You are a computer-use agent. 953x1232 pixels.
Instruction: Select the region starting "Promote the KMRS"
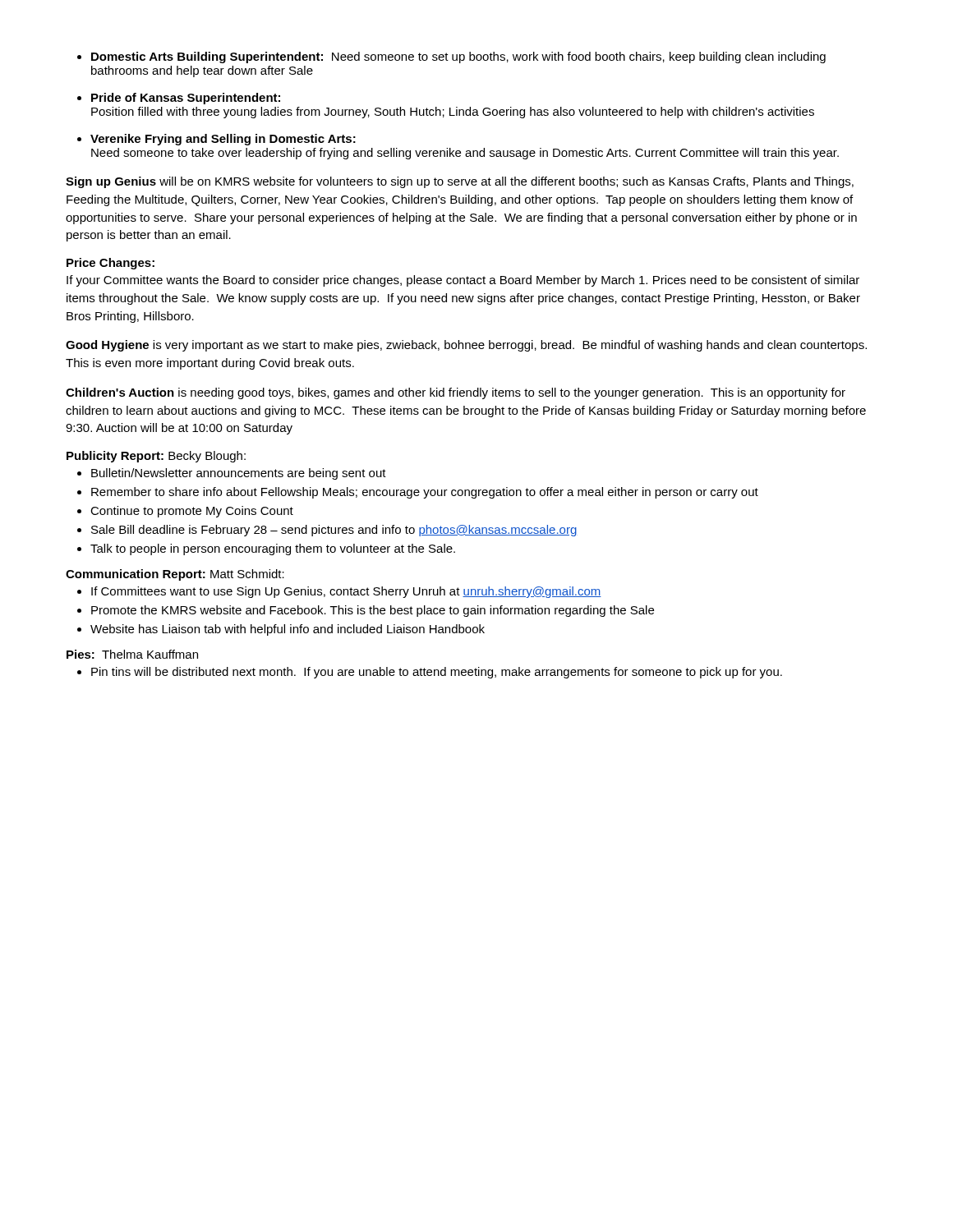coord(489,610)
